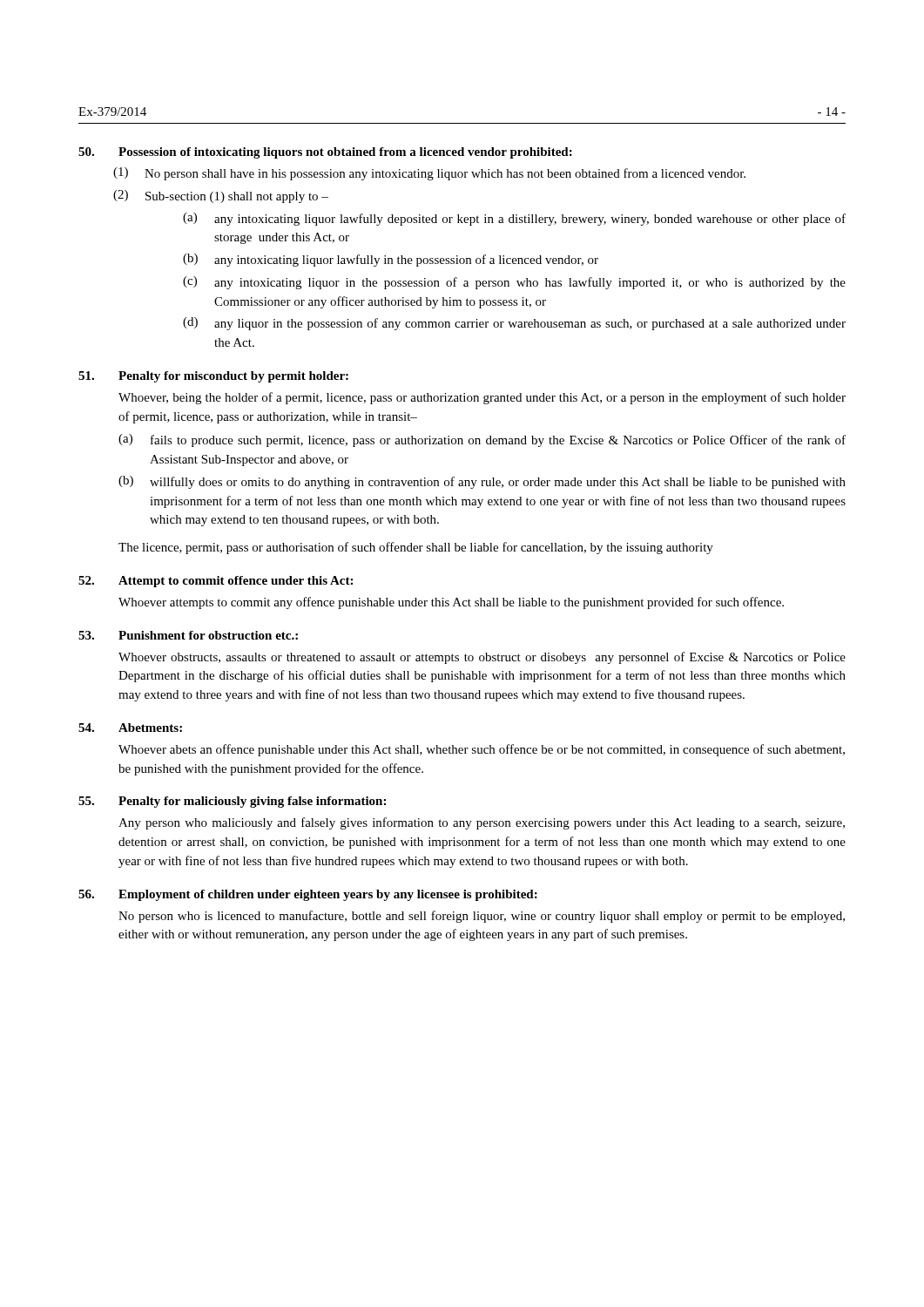This screenshot has height=1307, width=924.
Task: Point to the section header beginning "53. Punishment for"
Action: [189, 635]
